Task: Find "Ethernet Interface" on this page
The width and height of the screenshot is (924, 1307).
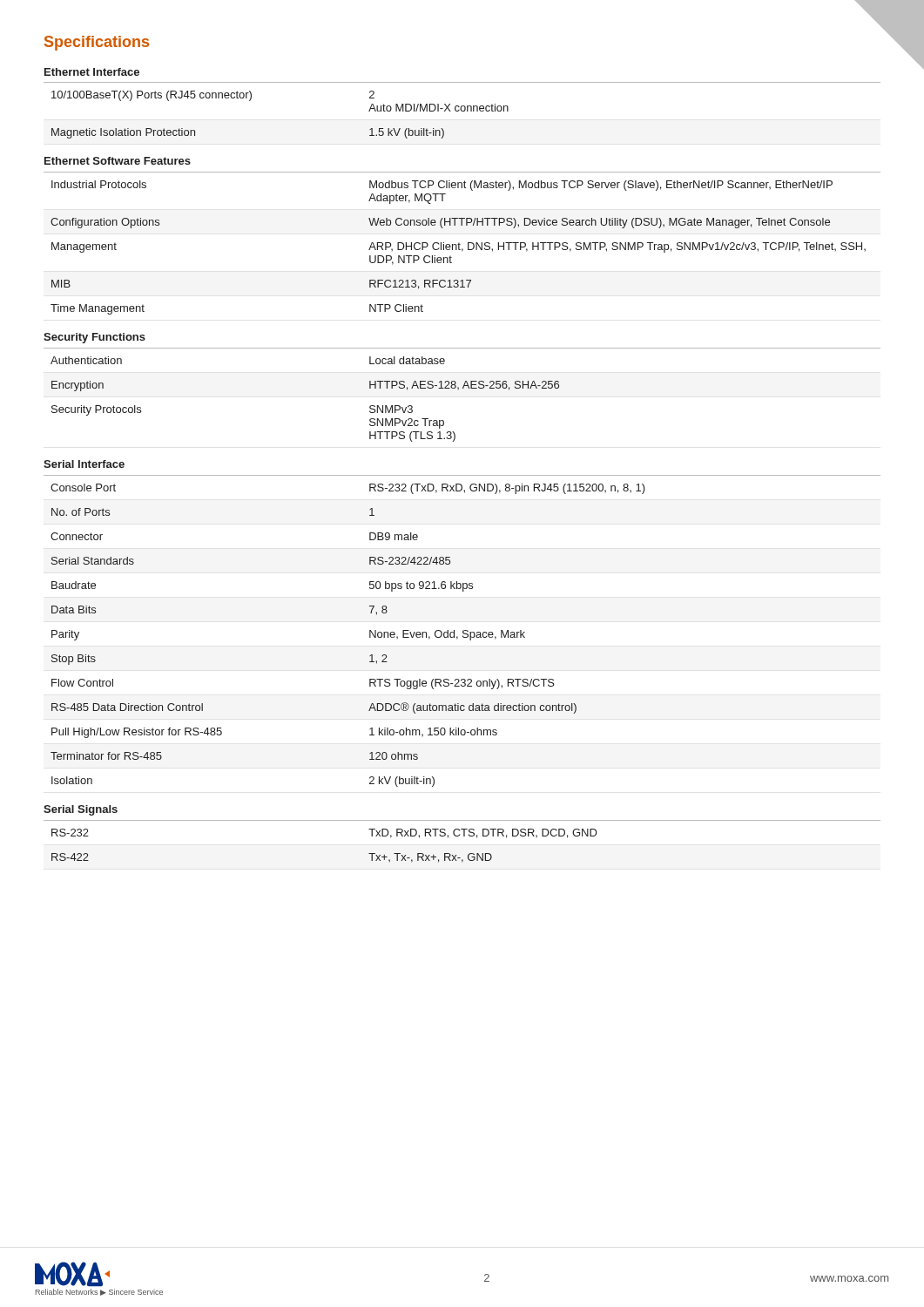Action: (92, 72)
